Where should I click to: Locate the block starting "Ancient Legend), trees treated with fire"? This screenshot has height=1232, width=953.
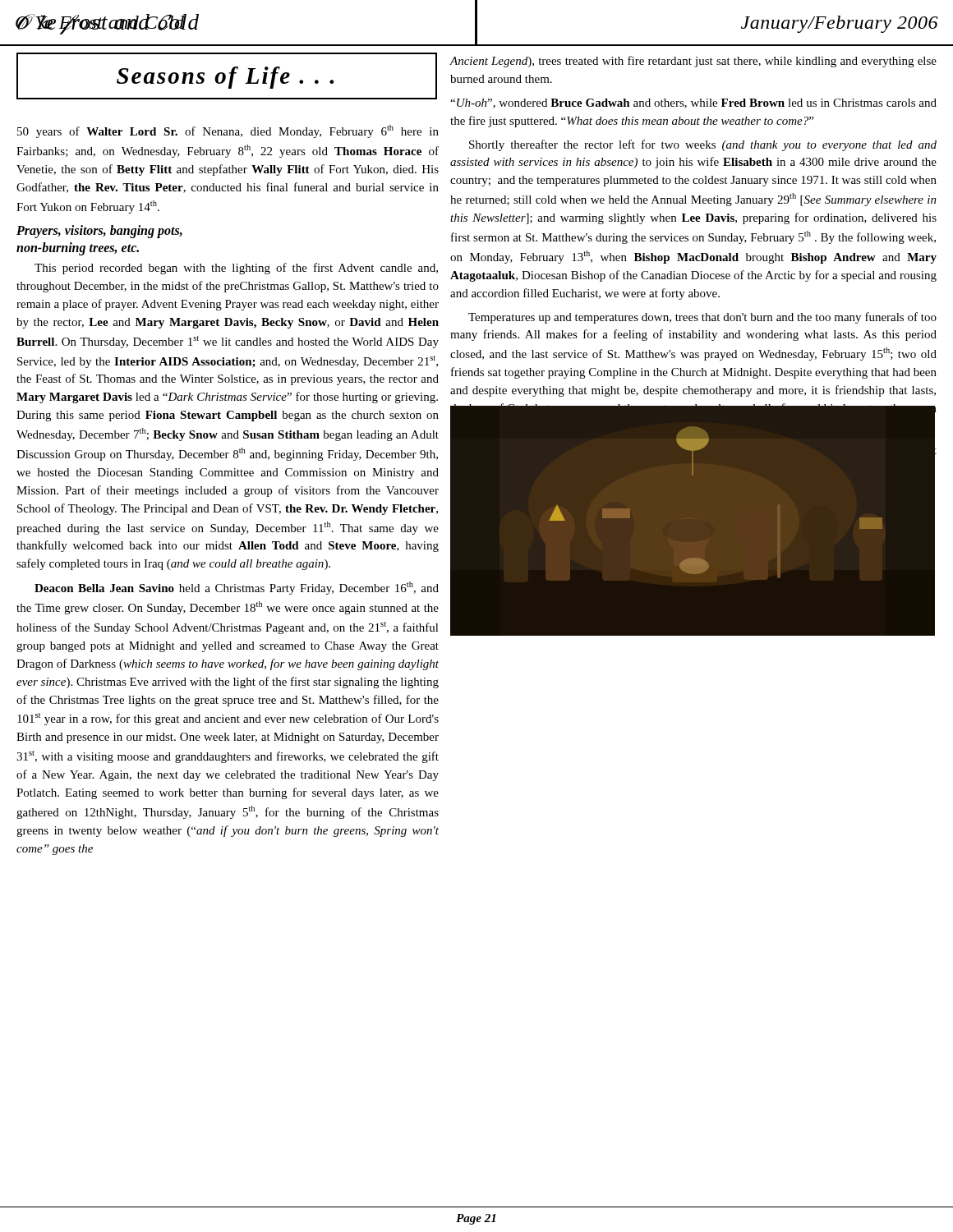(x=693, y=265)
